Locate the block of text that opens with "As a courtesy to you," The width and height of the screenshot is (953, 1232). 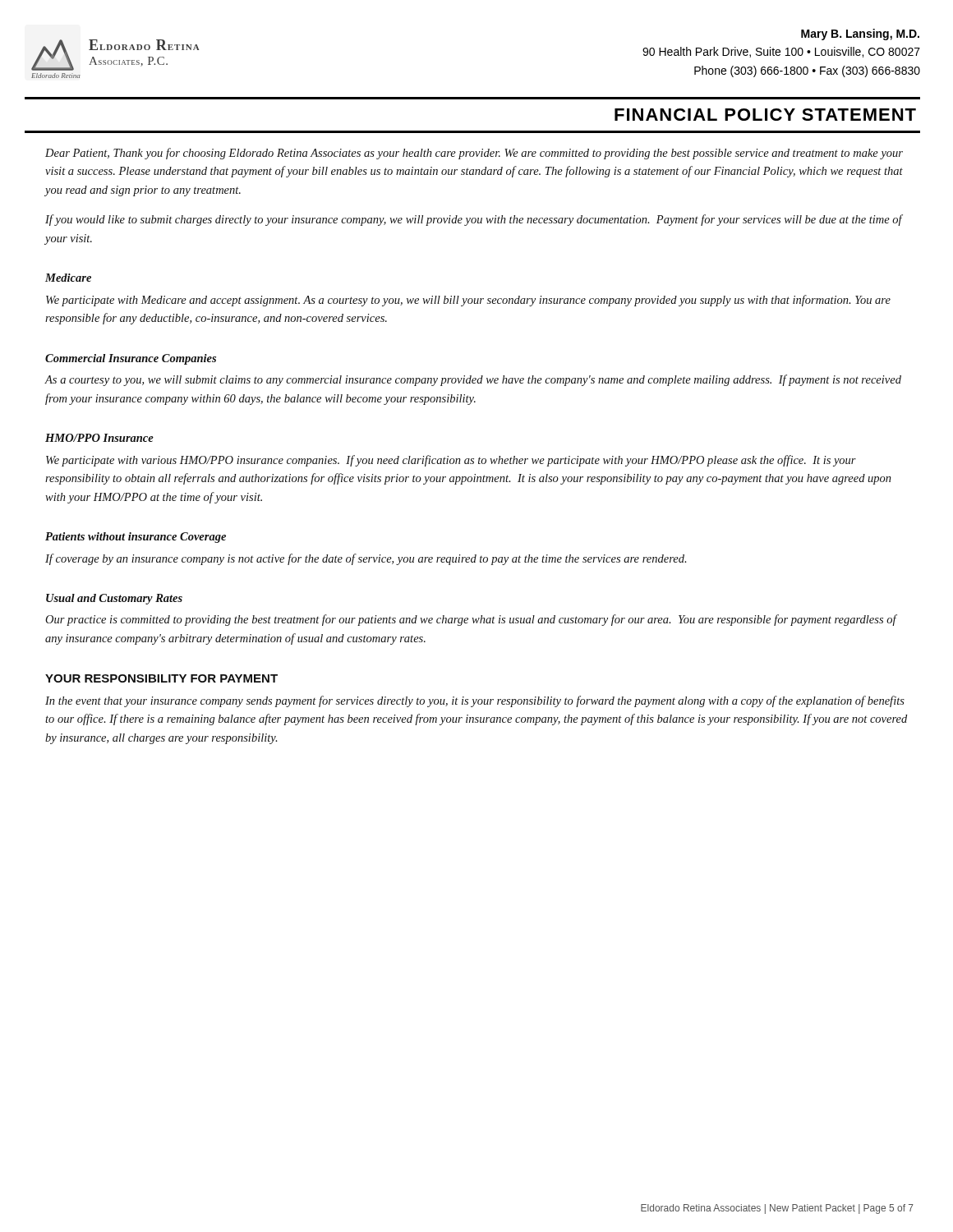click(x=473, y=389)
